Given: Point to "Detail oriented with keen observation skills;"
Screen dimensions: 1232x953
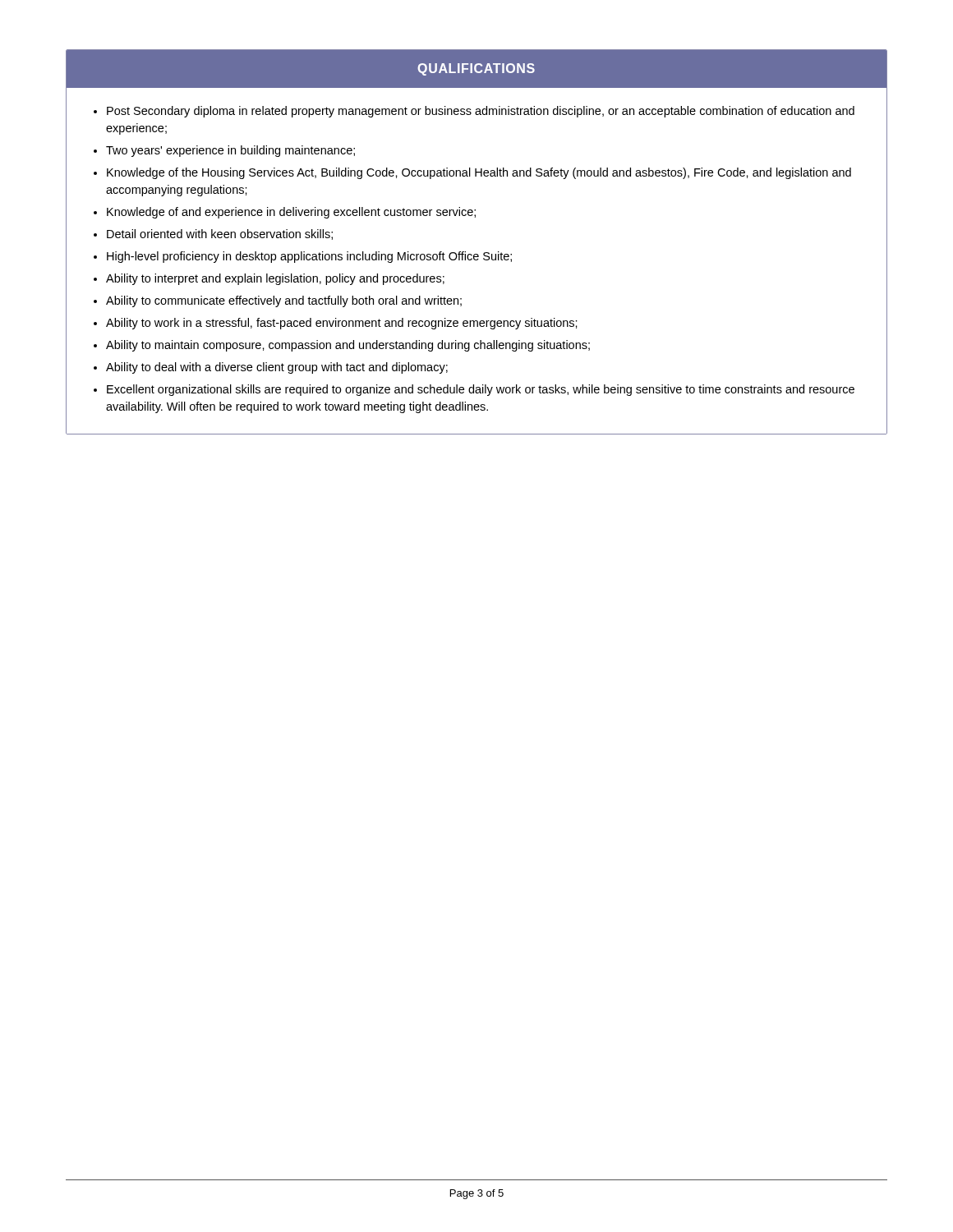Looking at the screenshot, I should click(x=220, y=234).
